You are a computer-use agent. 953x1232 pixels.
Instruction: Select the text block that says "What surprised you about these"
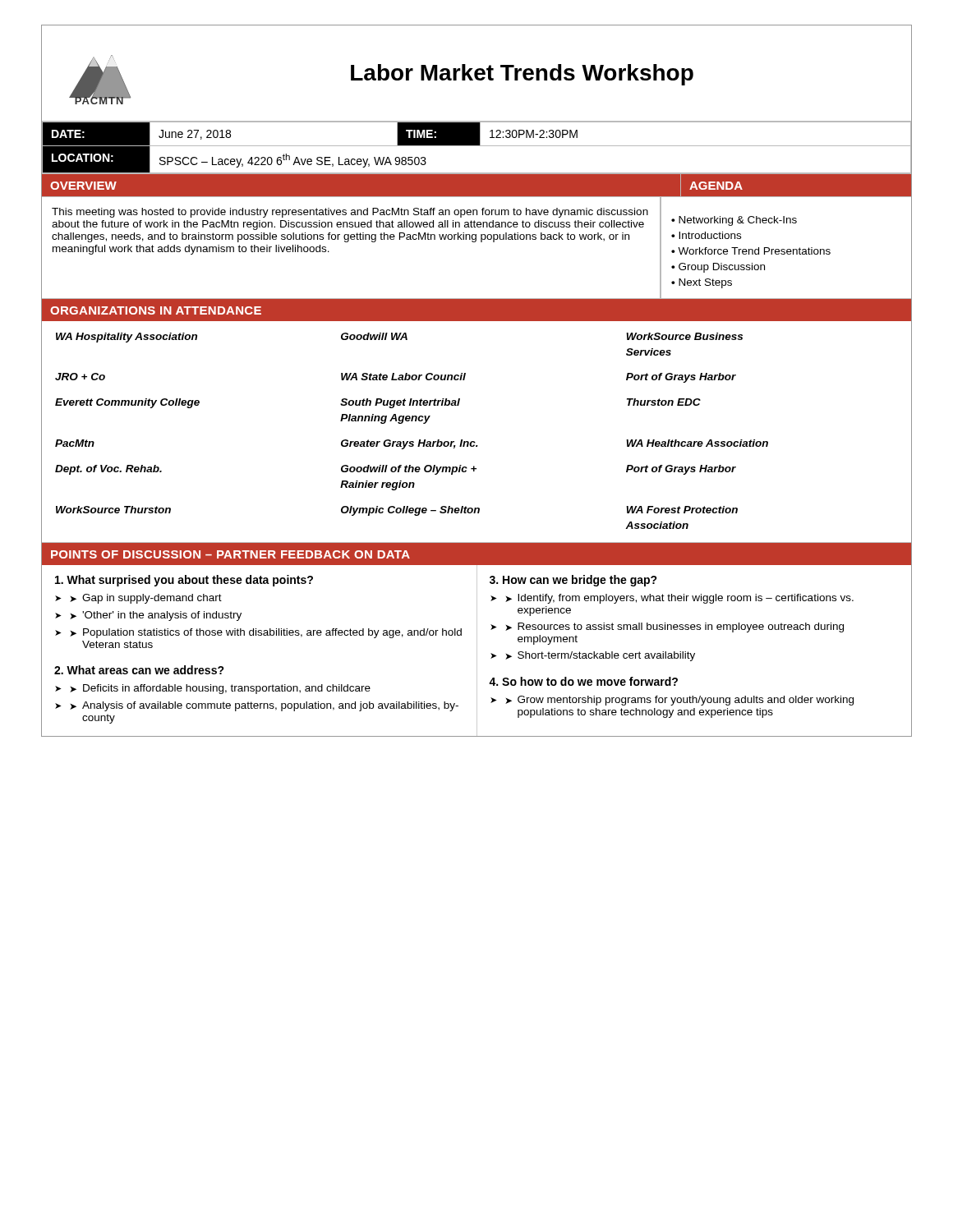point(184,579)
